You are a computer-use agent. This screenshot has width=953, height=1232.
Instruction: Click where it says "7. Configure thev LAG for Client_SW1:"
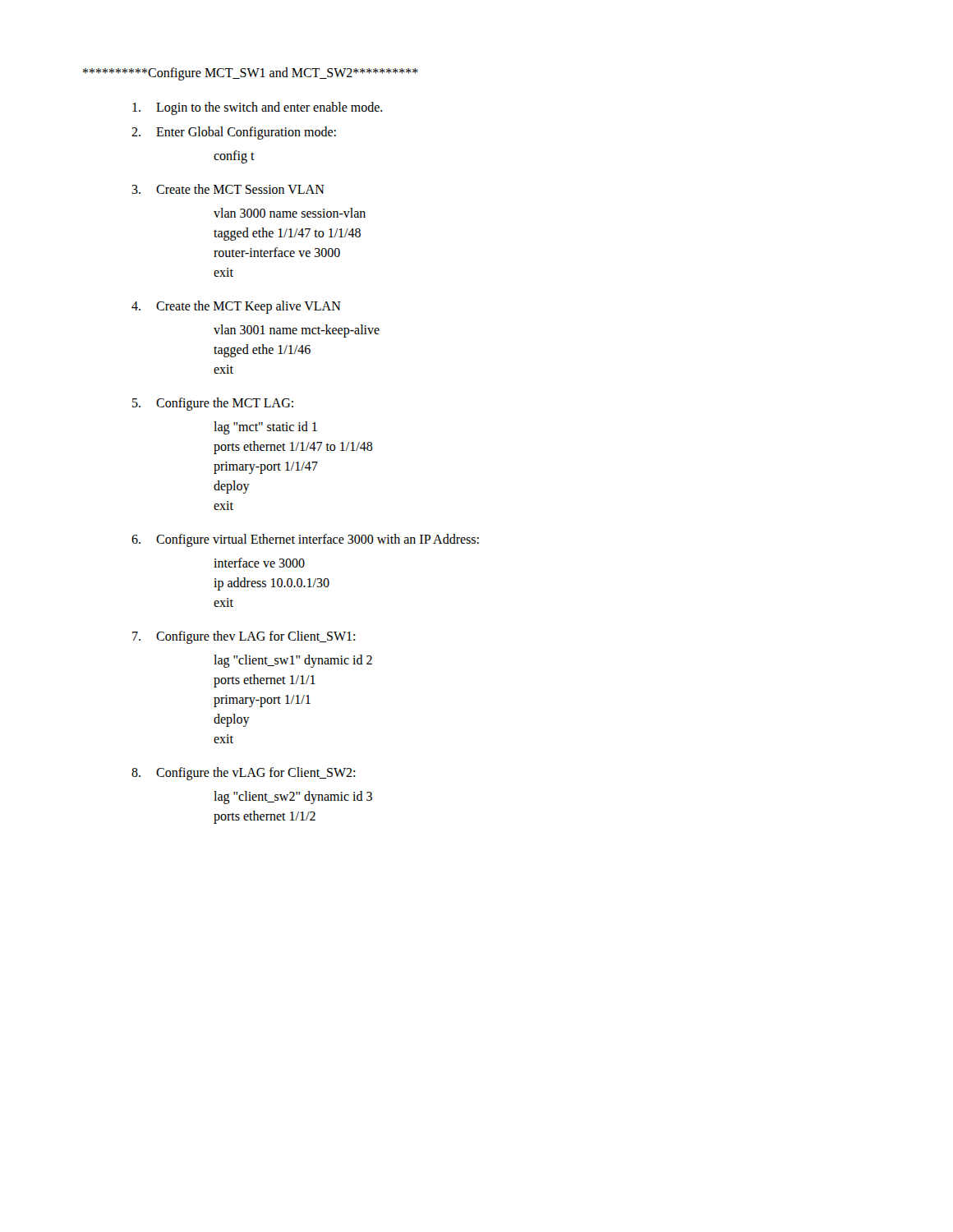pos(244,637)
